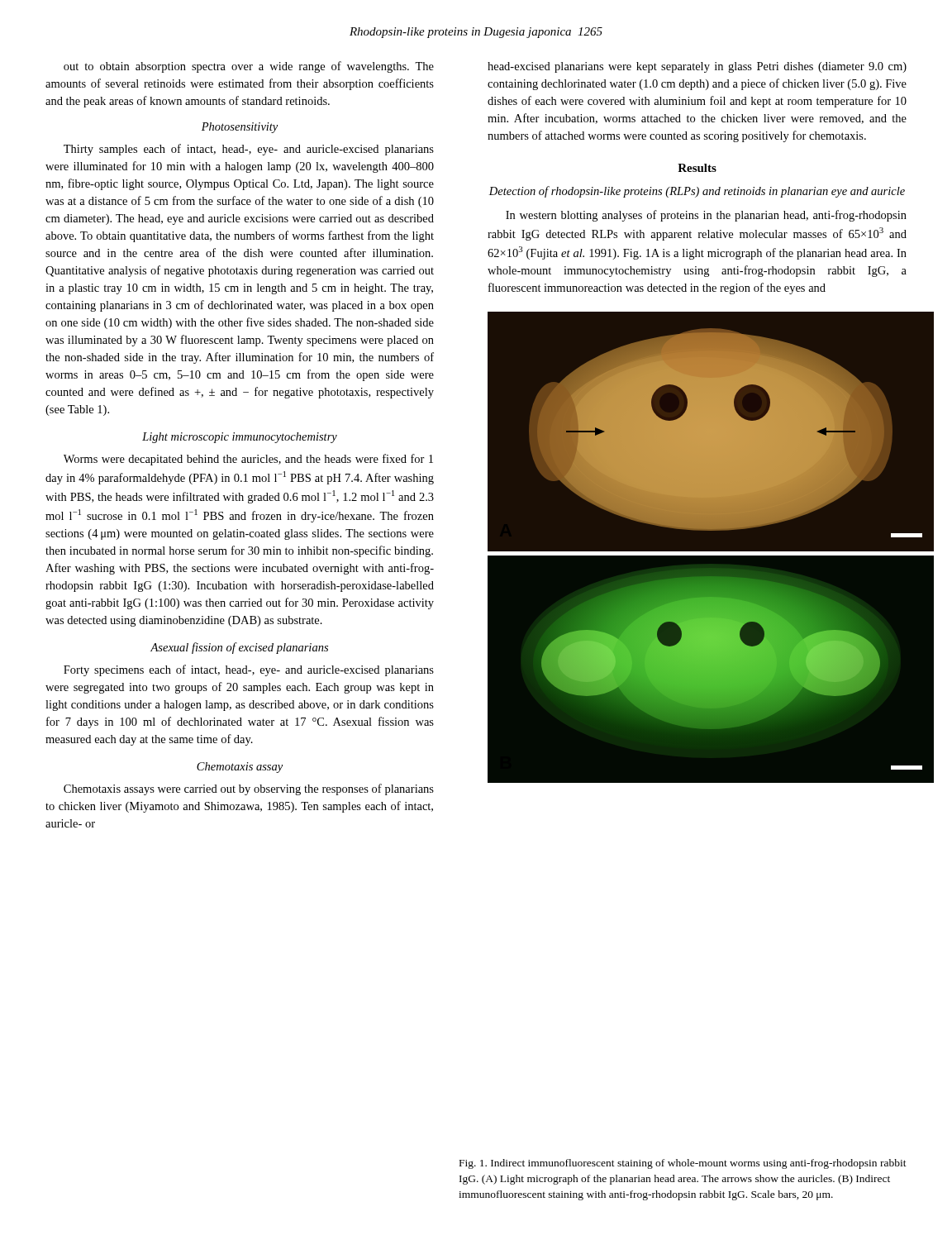Click on the text starting "In western blotting analyses of"

click(697, 252)
